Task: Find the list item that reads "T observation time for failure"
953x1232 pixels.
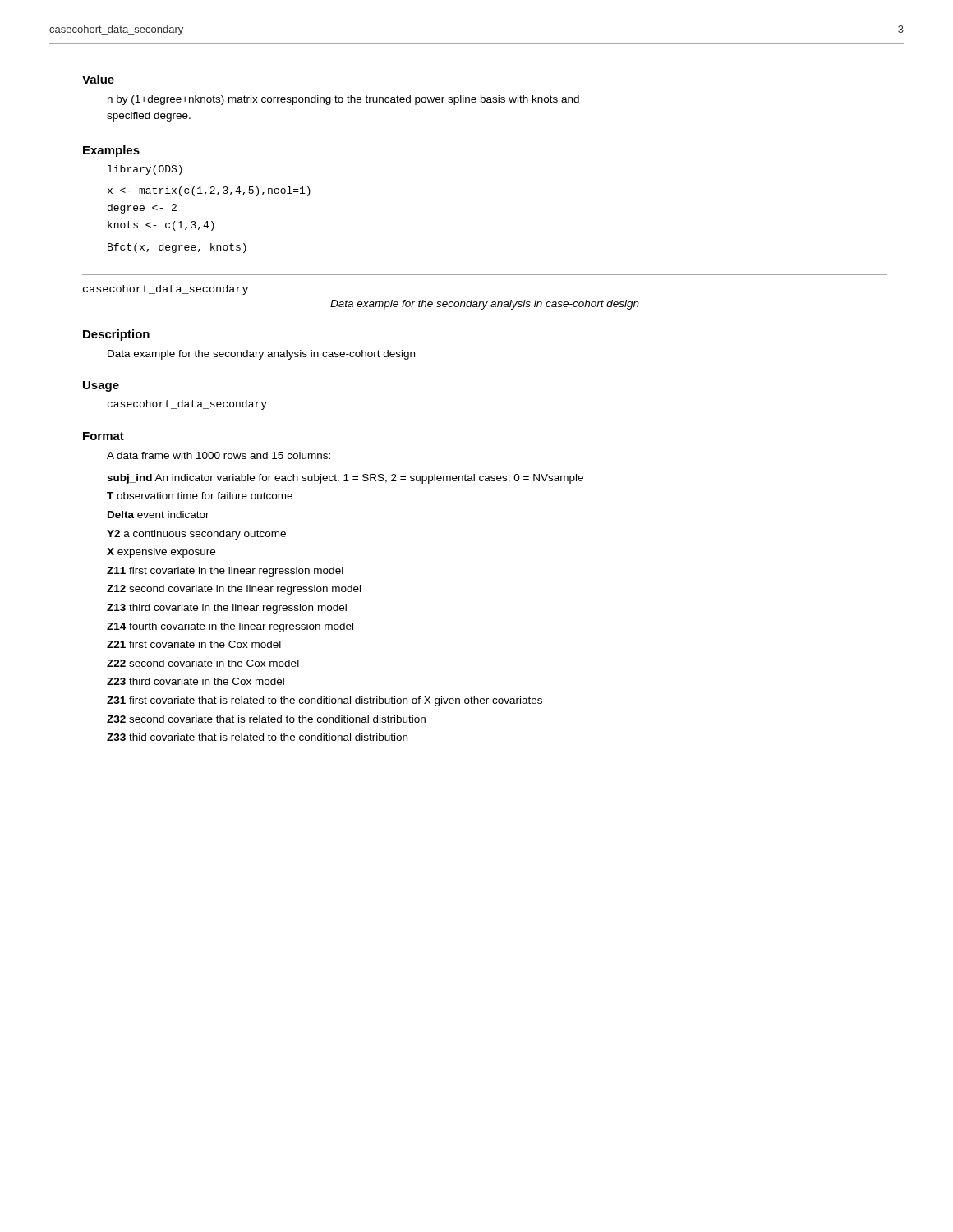Action: tap(200, 496)
